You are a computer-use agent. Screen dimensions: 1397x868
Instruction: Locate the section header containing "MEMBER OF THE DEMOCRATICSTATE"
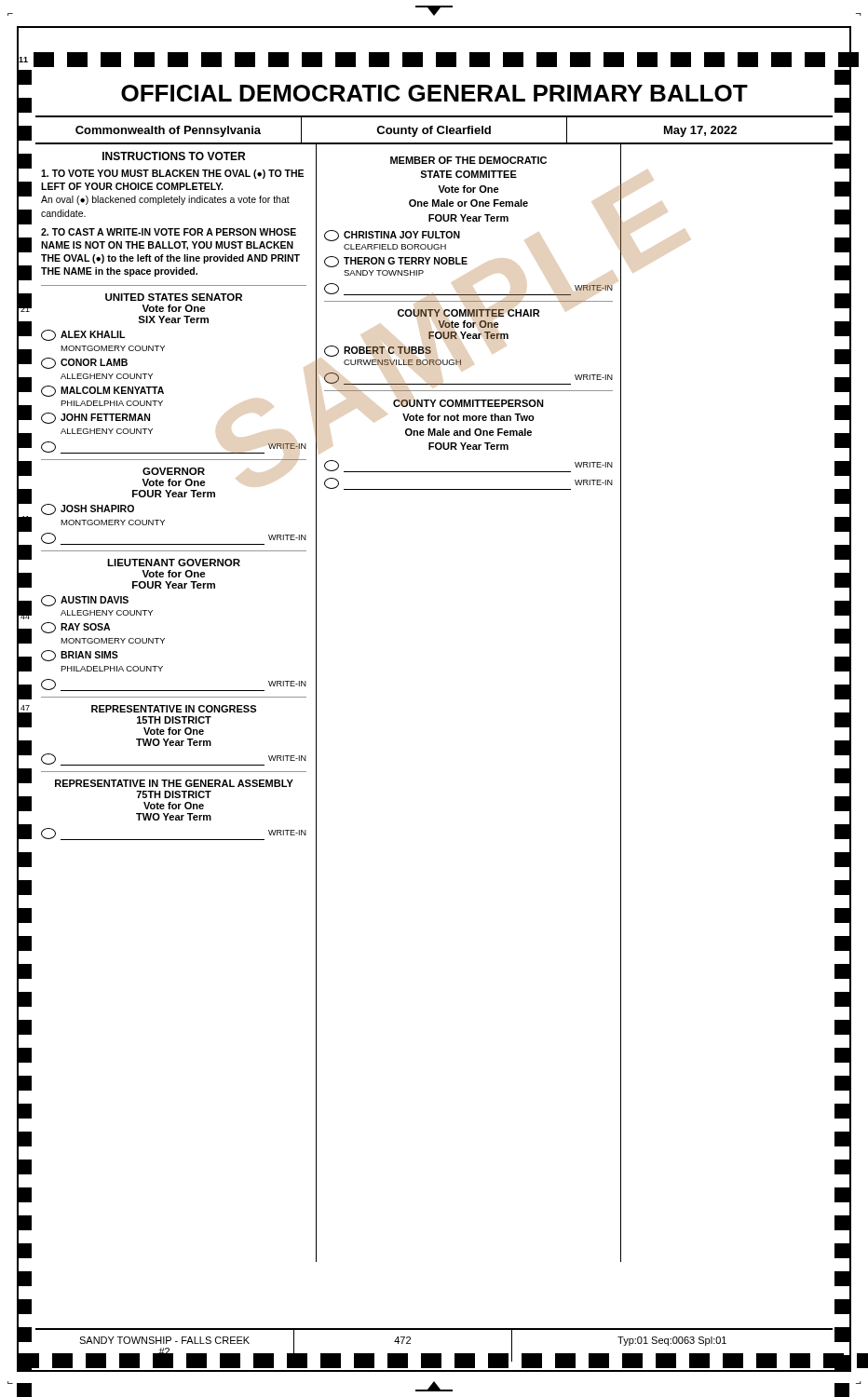468,189
